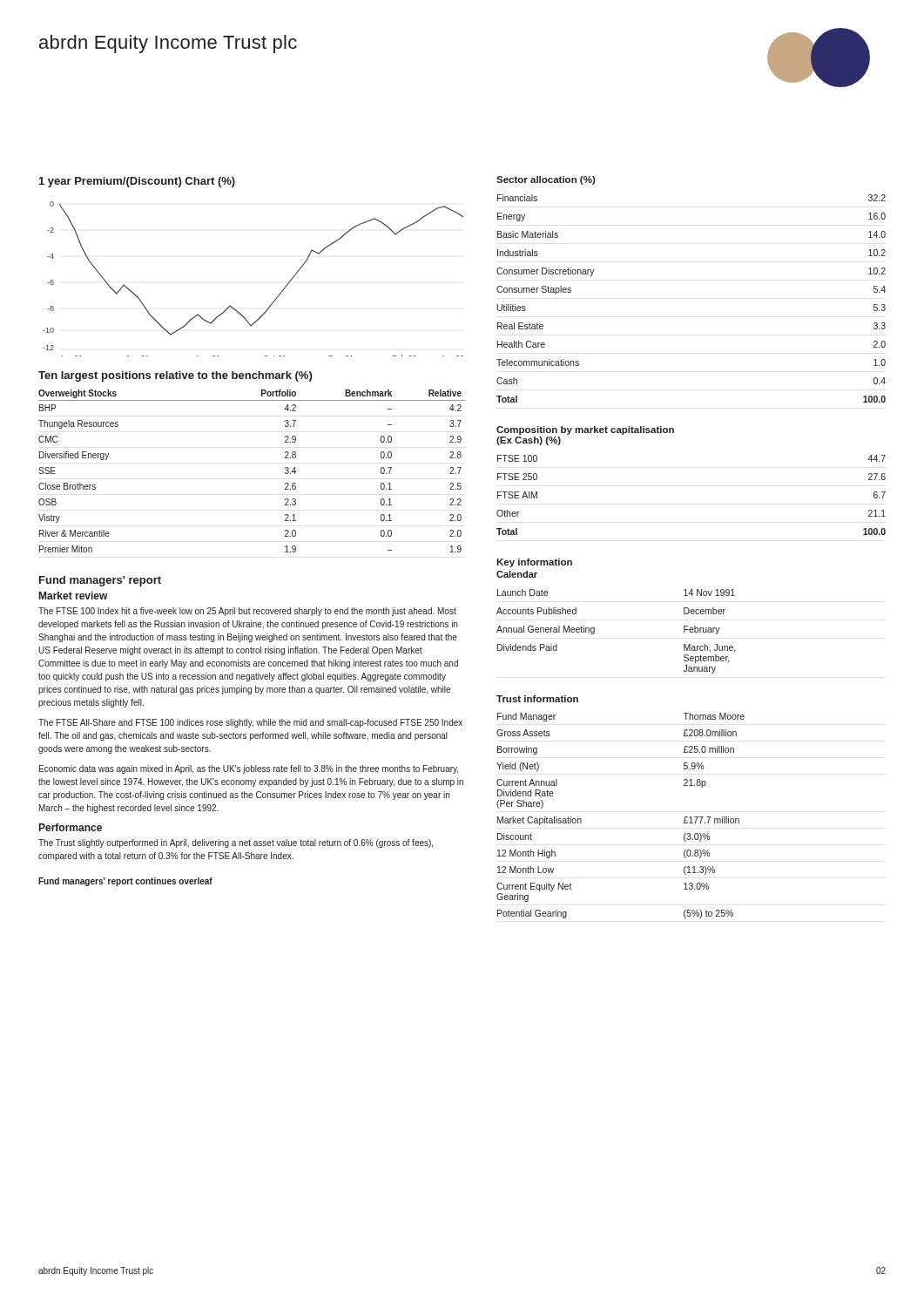
Task: Click on the table containing "£177.7 million"
Action: 691,815
